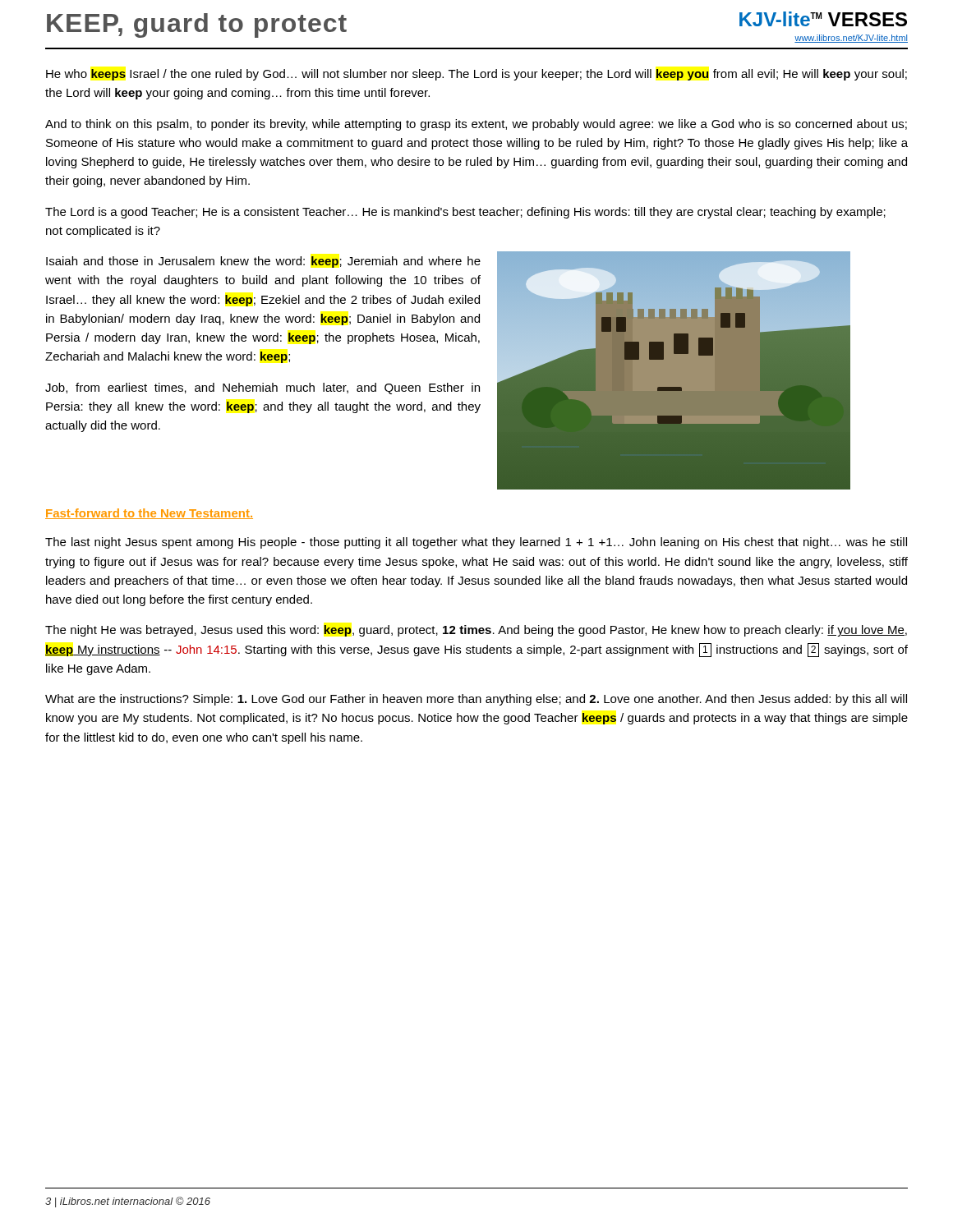This screenshot has width=953, height=1232.
Task: Point to "KEEP, guard to protect"
Action: [196, 23]
